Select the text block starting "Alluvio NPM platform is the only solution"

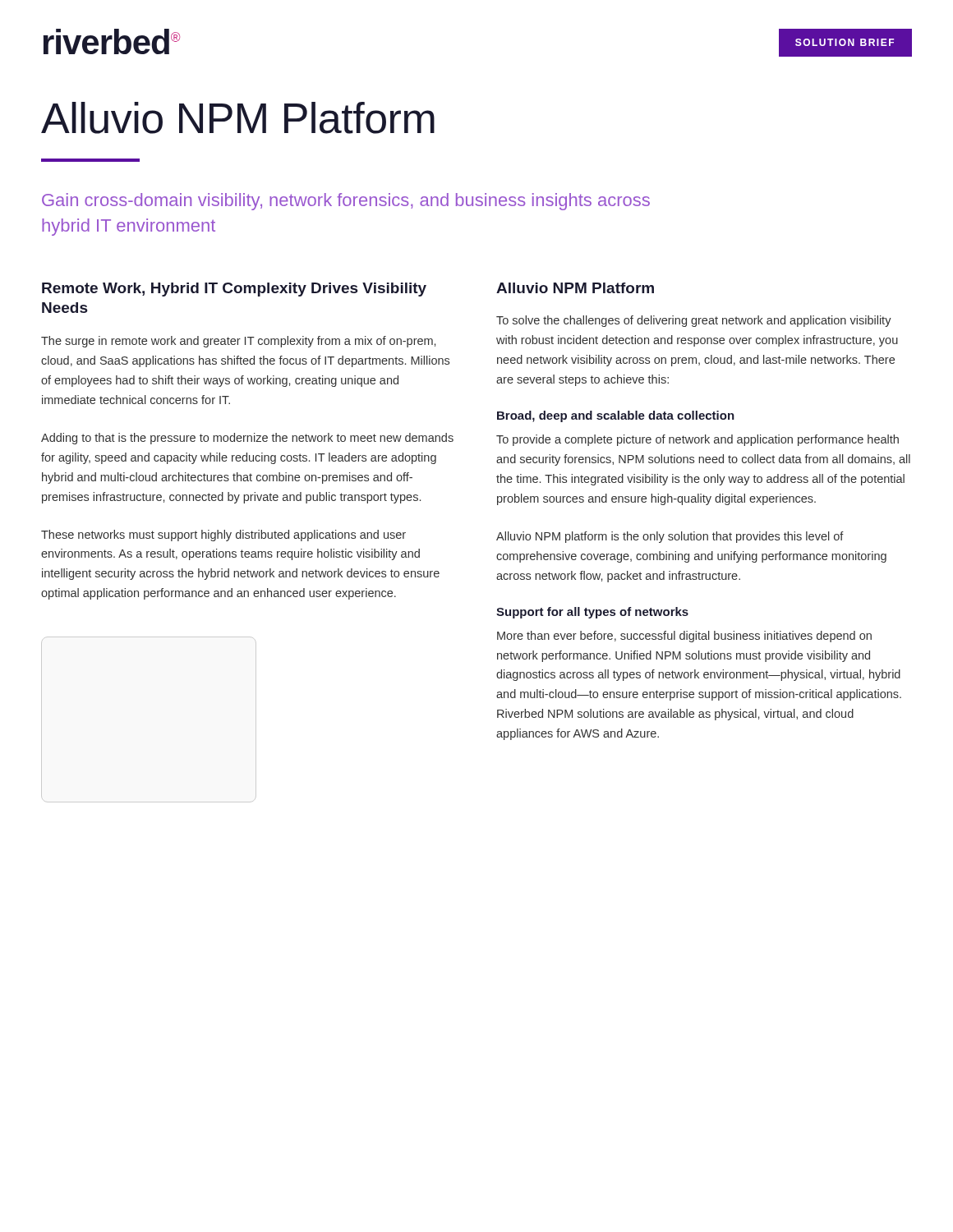point(704,557)
